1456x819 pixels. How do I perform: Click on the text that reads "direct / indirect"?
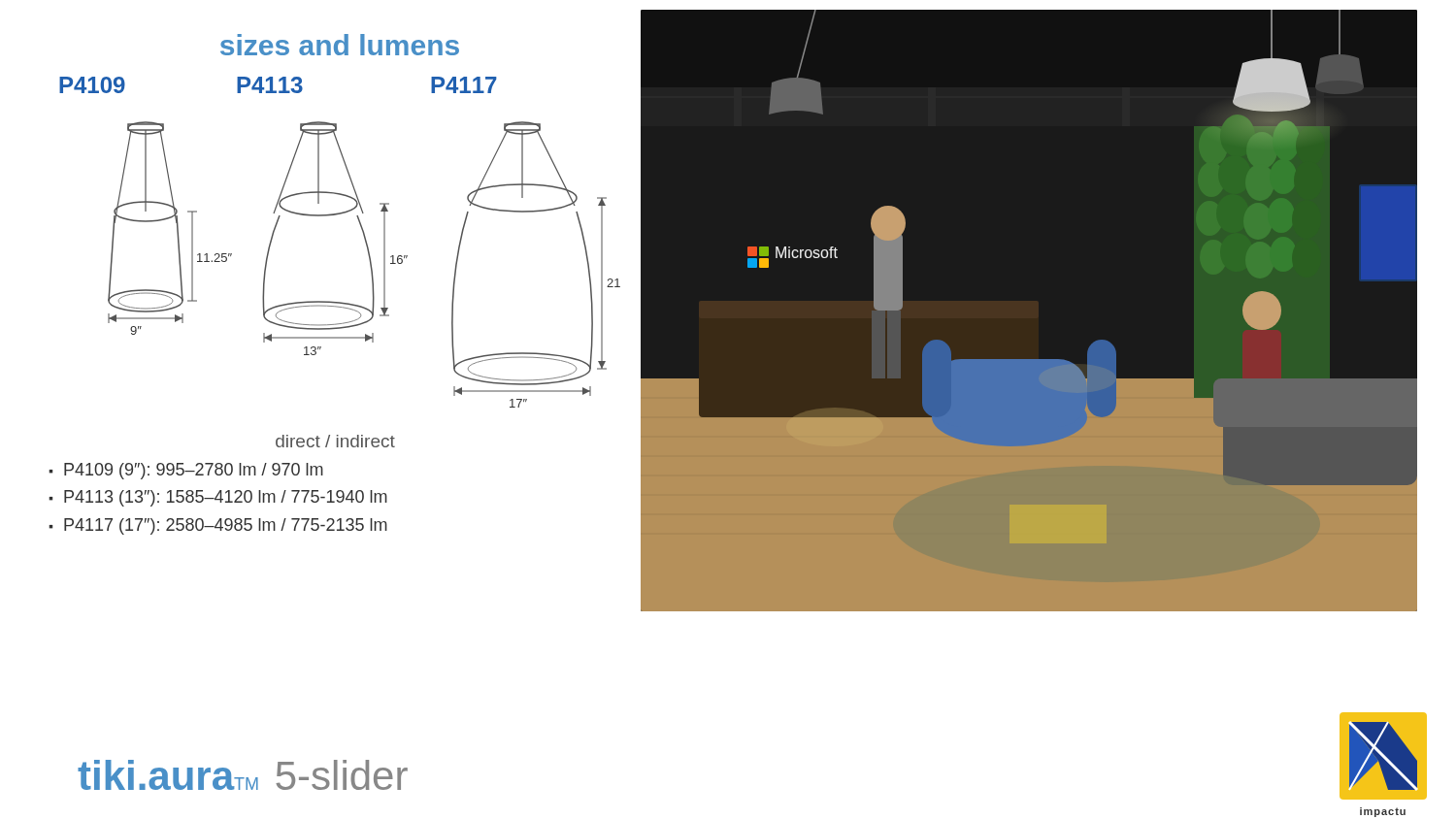[x=335, y=441]
